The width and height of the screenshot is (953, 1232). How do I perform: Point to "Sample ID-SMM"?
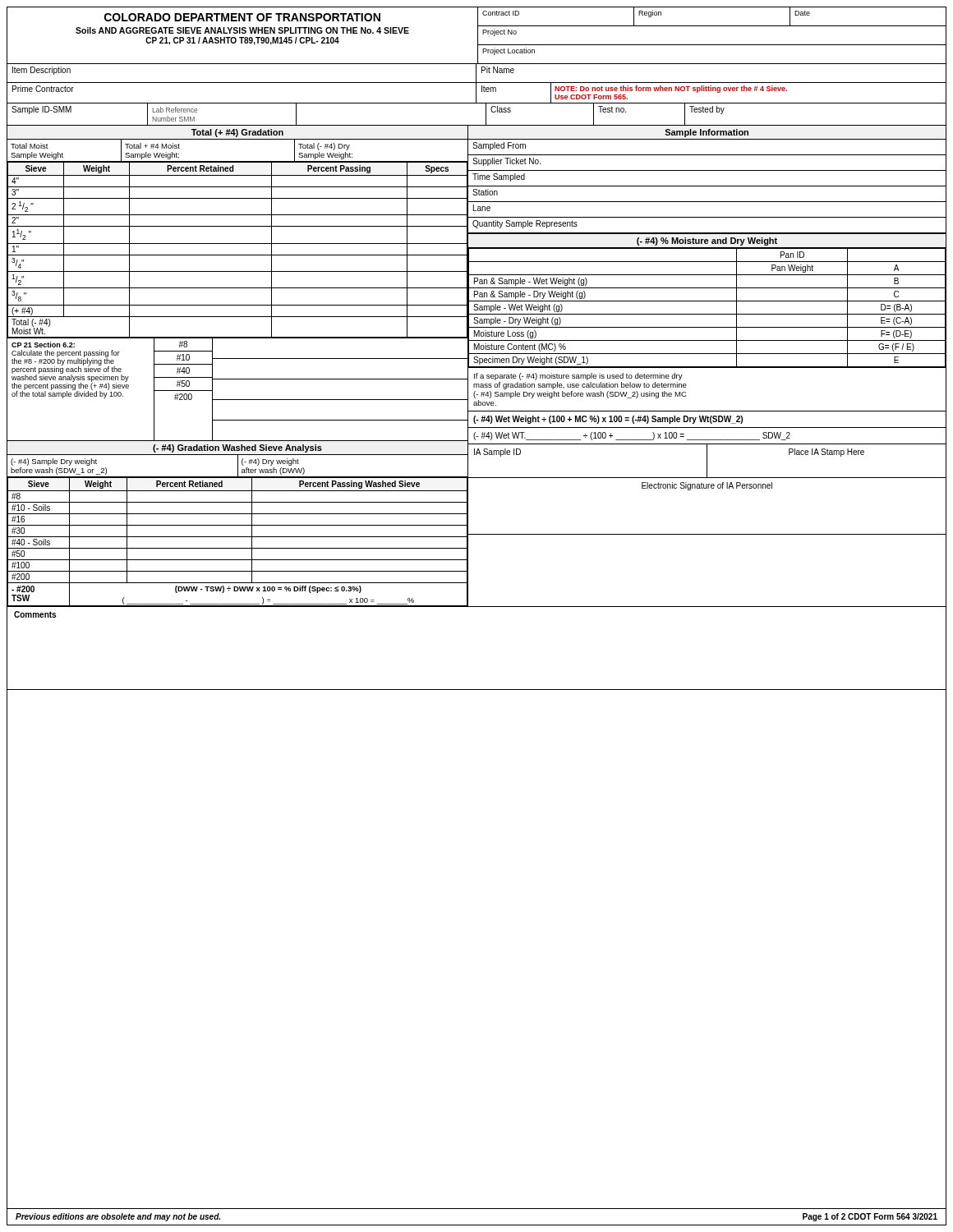click(x=42, y=110)
